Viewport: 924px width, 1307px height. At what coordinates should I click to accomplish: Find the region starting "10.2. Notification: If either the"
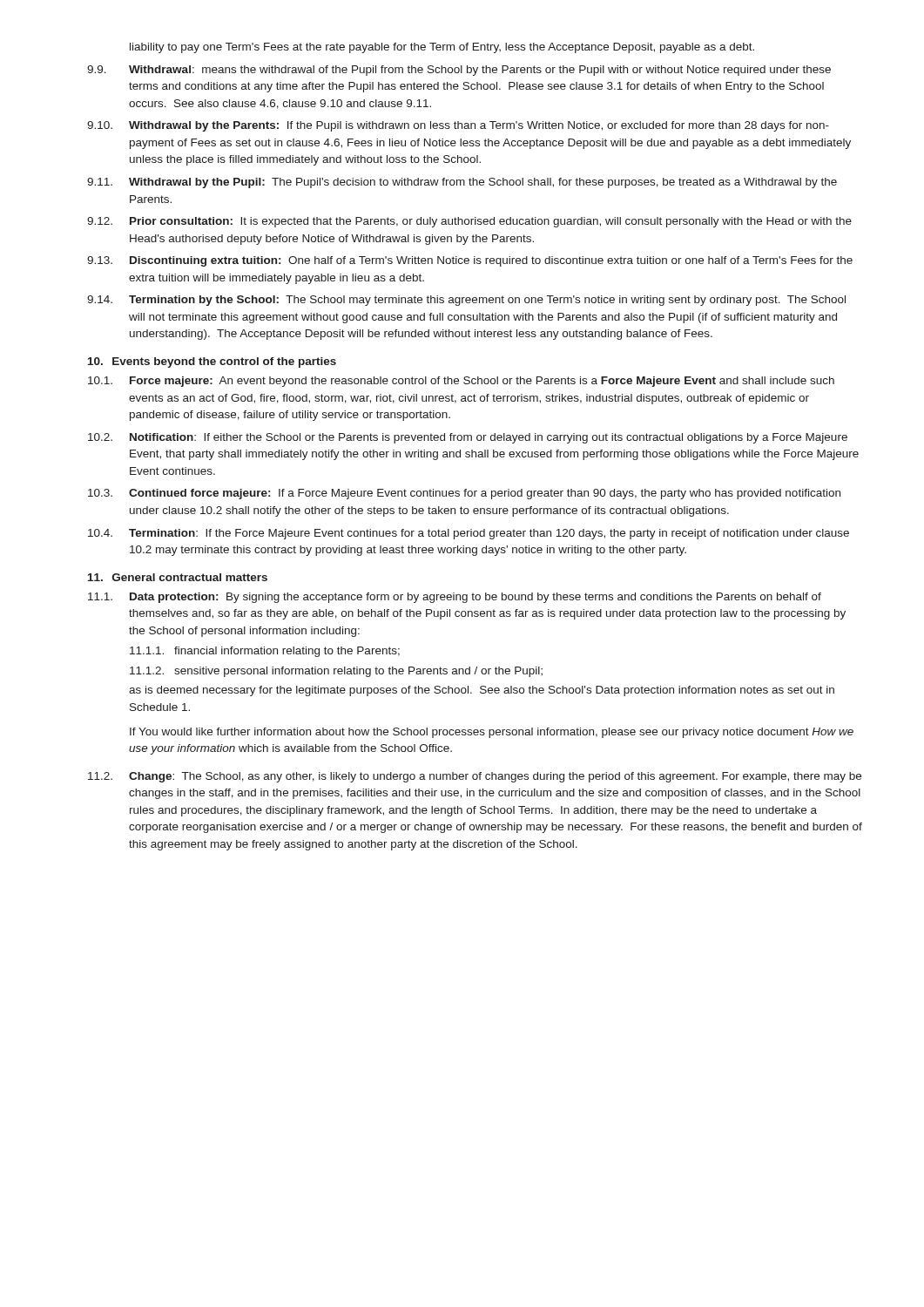click(475, 454)
